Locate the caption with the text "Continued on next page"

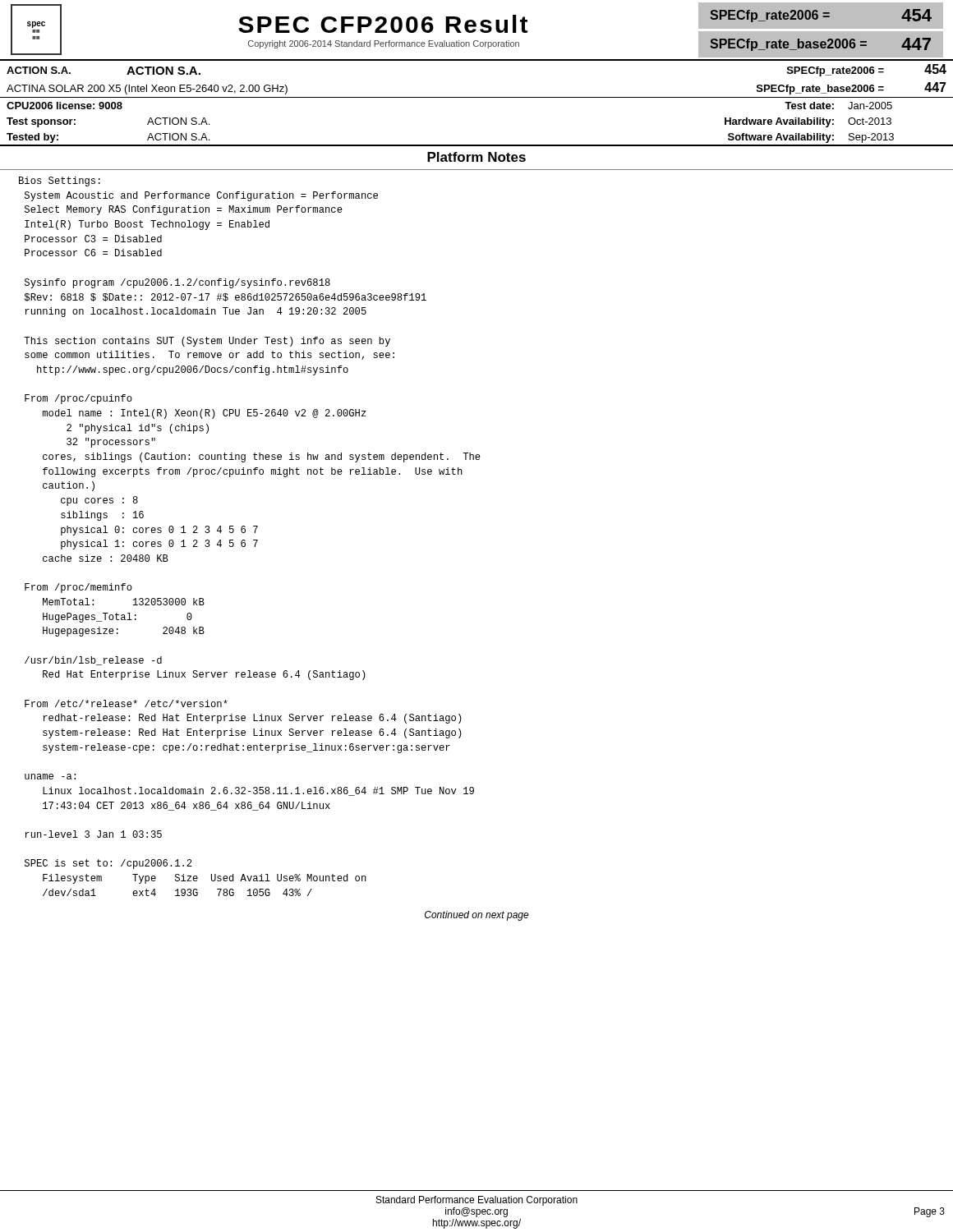[476, 915]
